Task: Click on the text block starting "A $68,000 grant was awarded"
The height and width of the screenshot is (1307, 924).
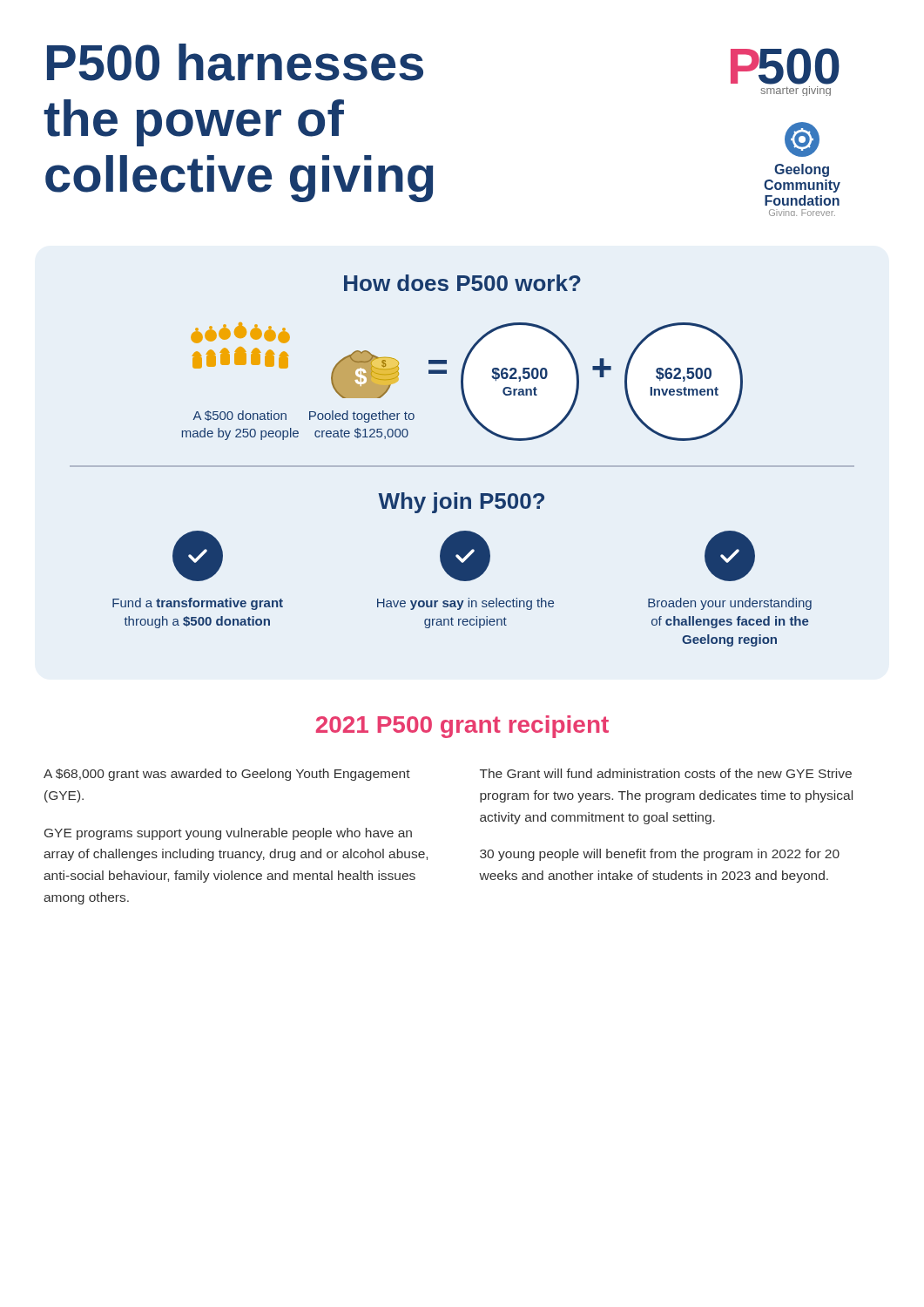Action: pyautogui.click(x=244, y=785)
